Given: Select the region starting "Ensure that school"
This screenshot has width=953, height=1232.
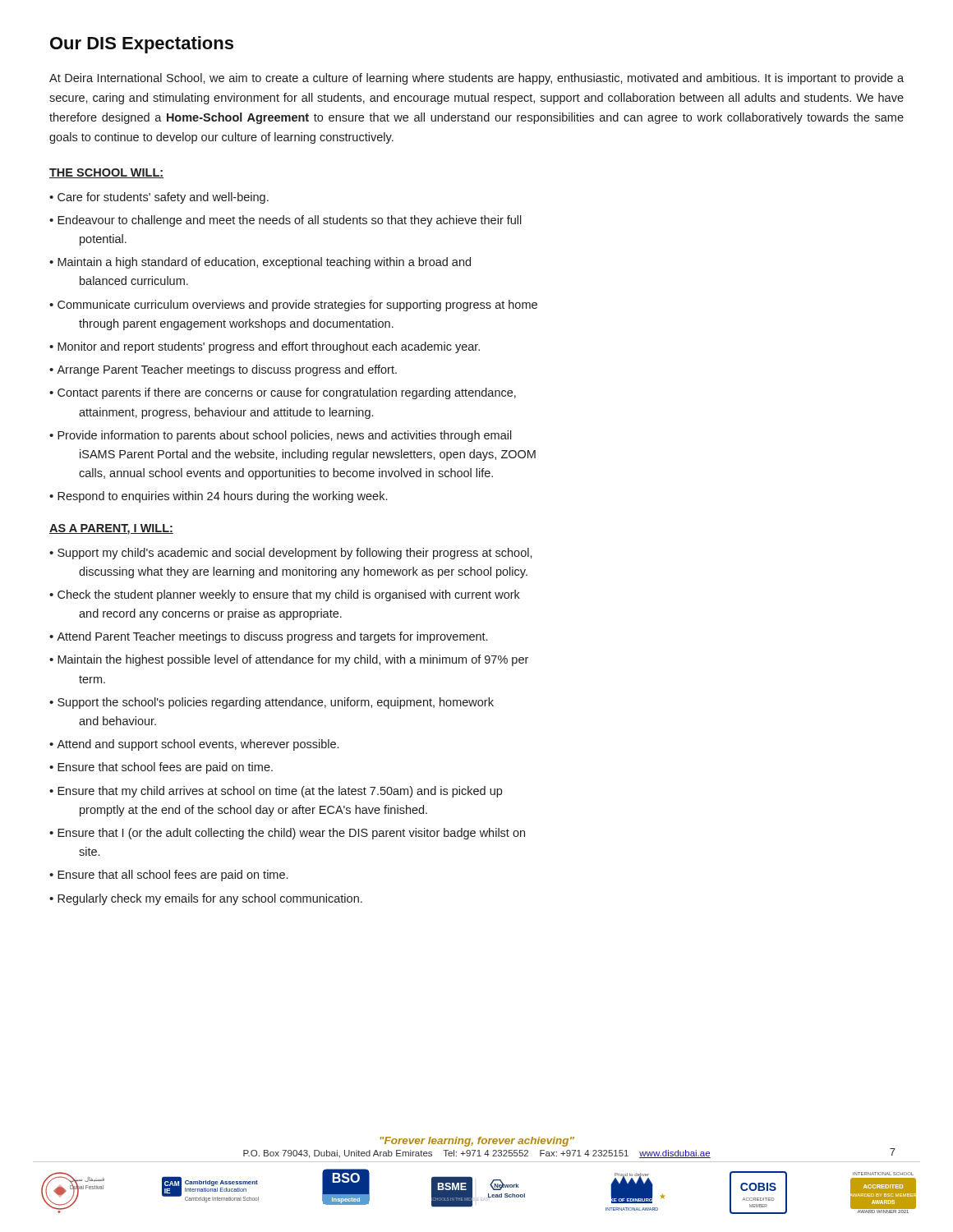Looking at the screenshot, I should click(165, 767).
